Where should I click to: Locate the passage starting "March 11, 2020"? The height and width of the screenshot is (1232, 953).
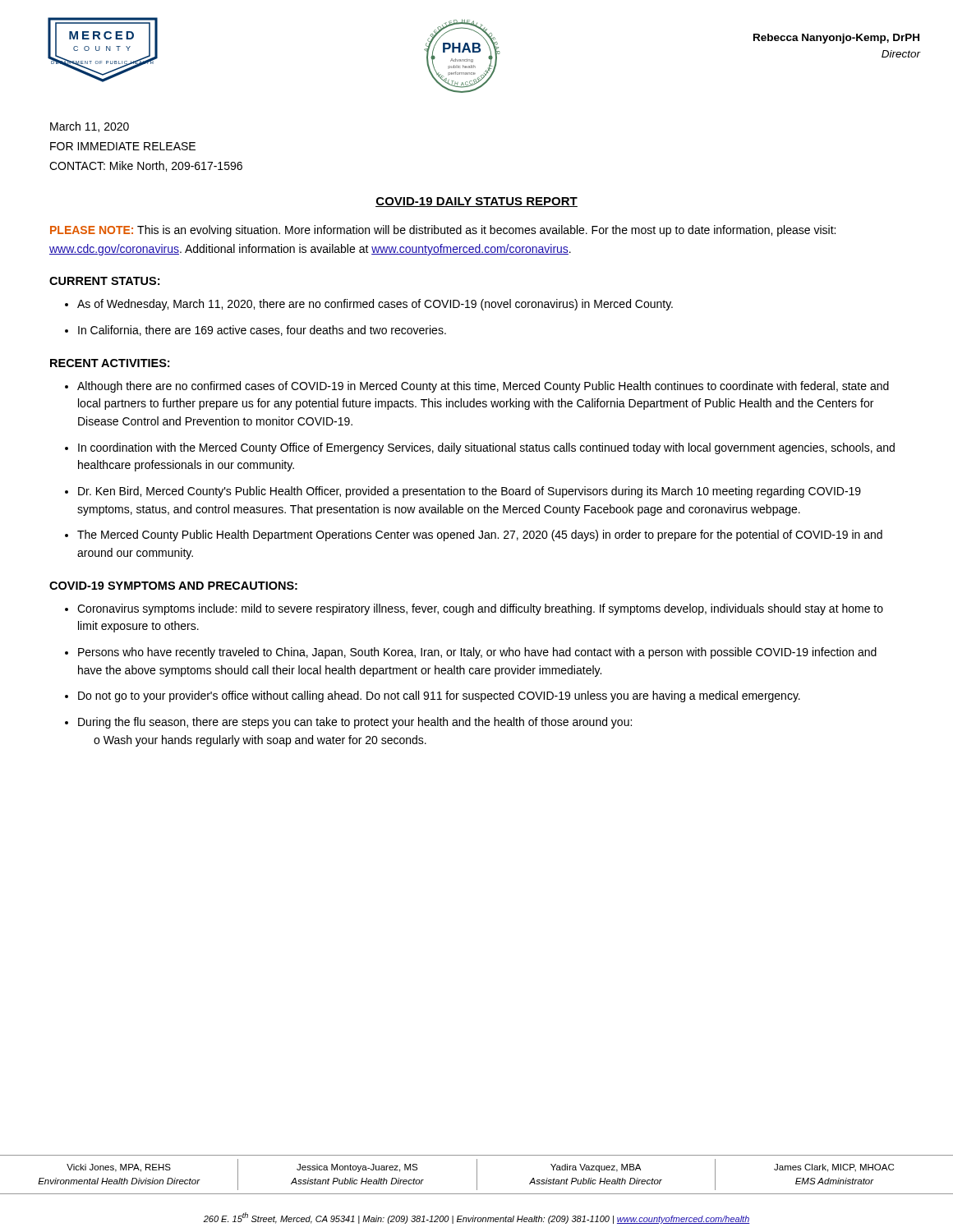click(146, 146)
